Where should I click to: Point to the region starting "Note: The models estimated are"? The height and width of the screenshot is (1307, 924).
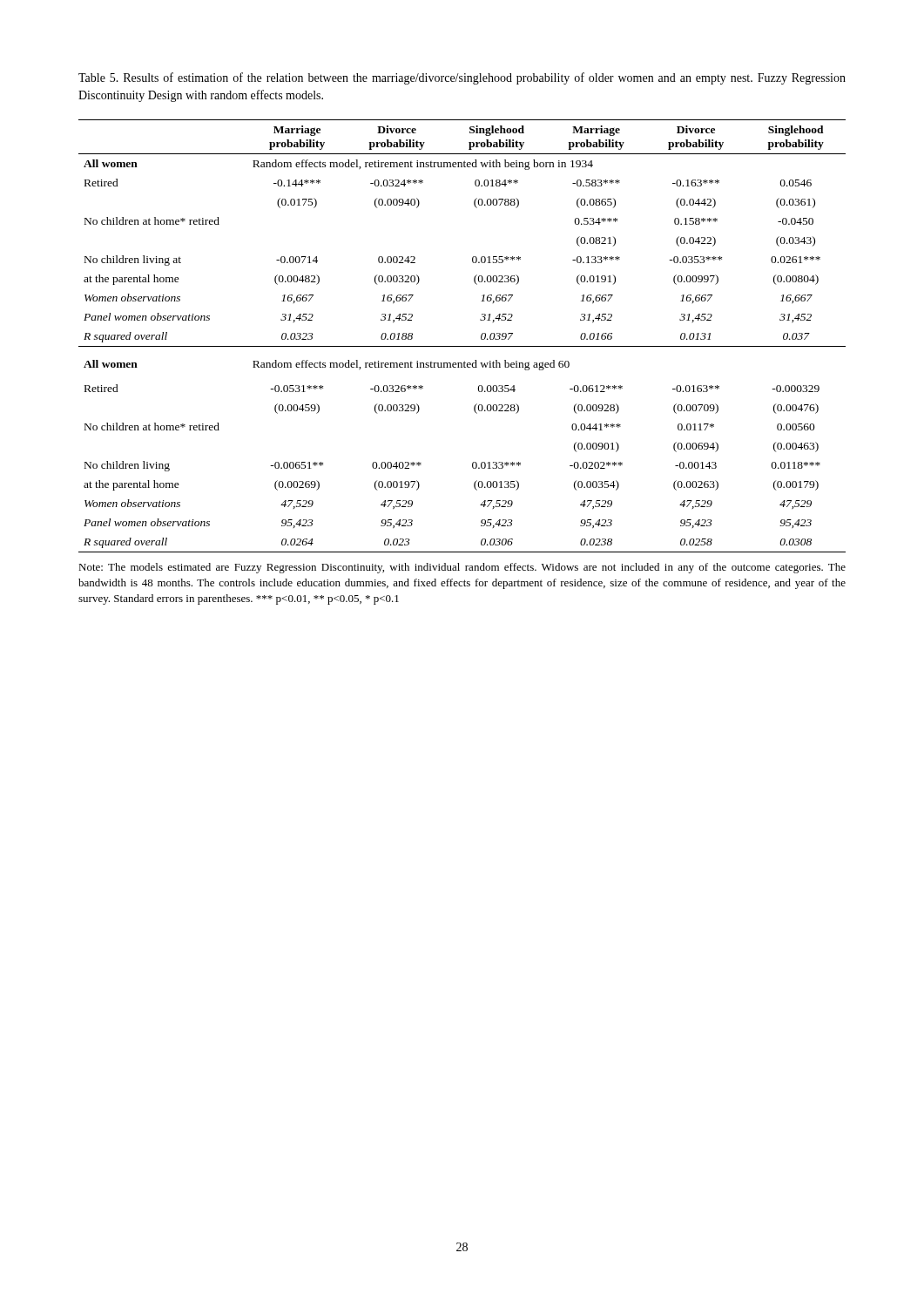pyautogui.click(x=462, y=583)
